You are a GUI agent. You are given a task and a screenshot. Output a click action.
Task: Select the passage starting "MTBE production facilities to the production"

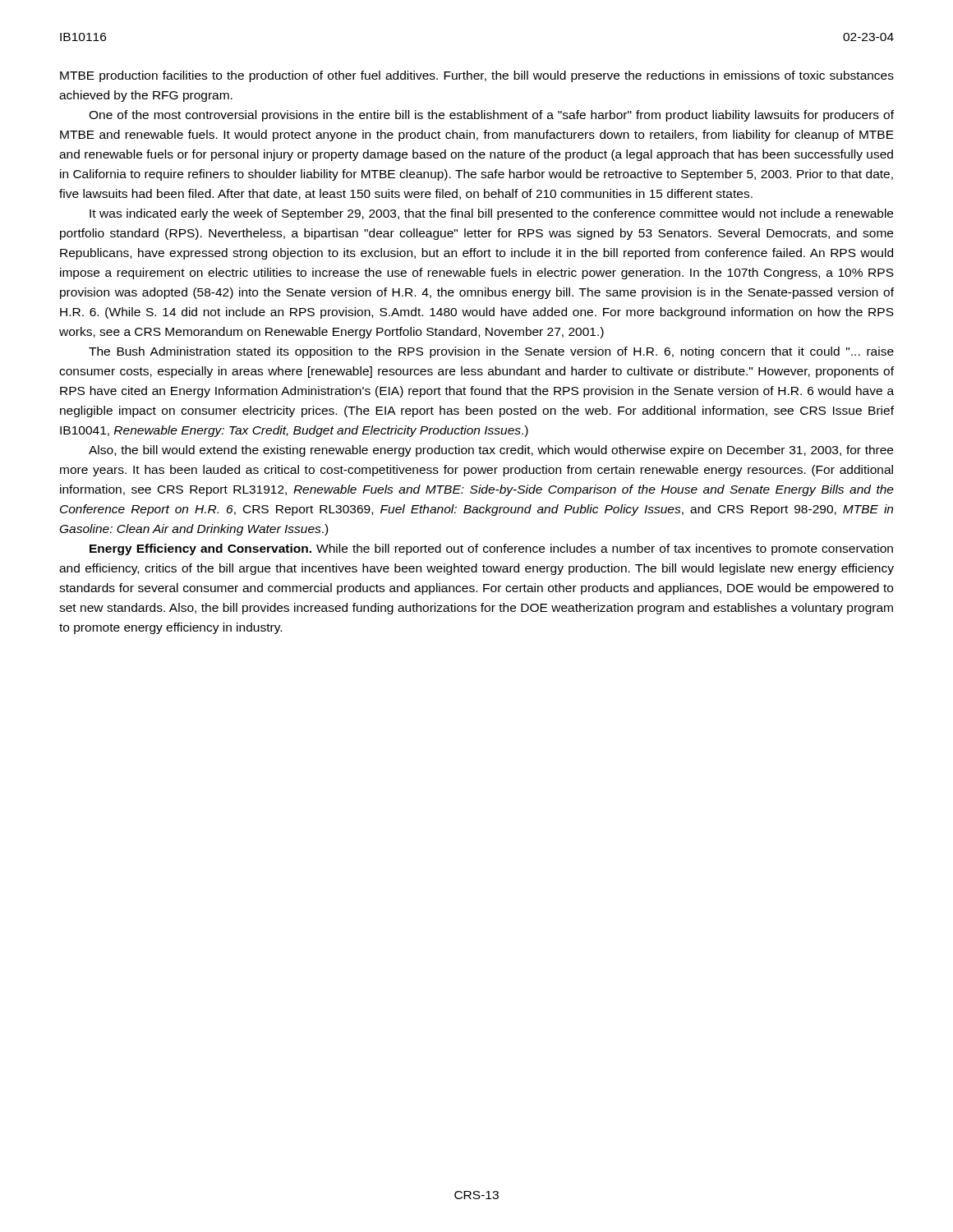click(x=476, y=352)
